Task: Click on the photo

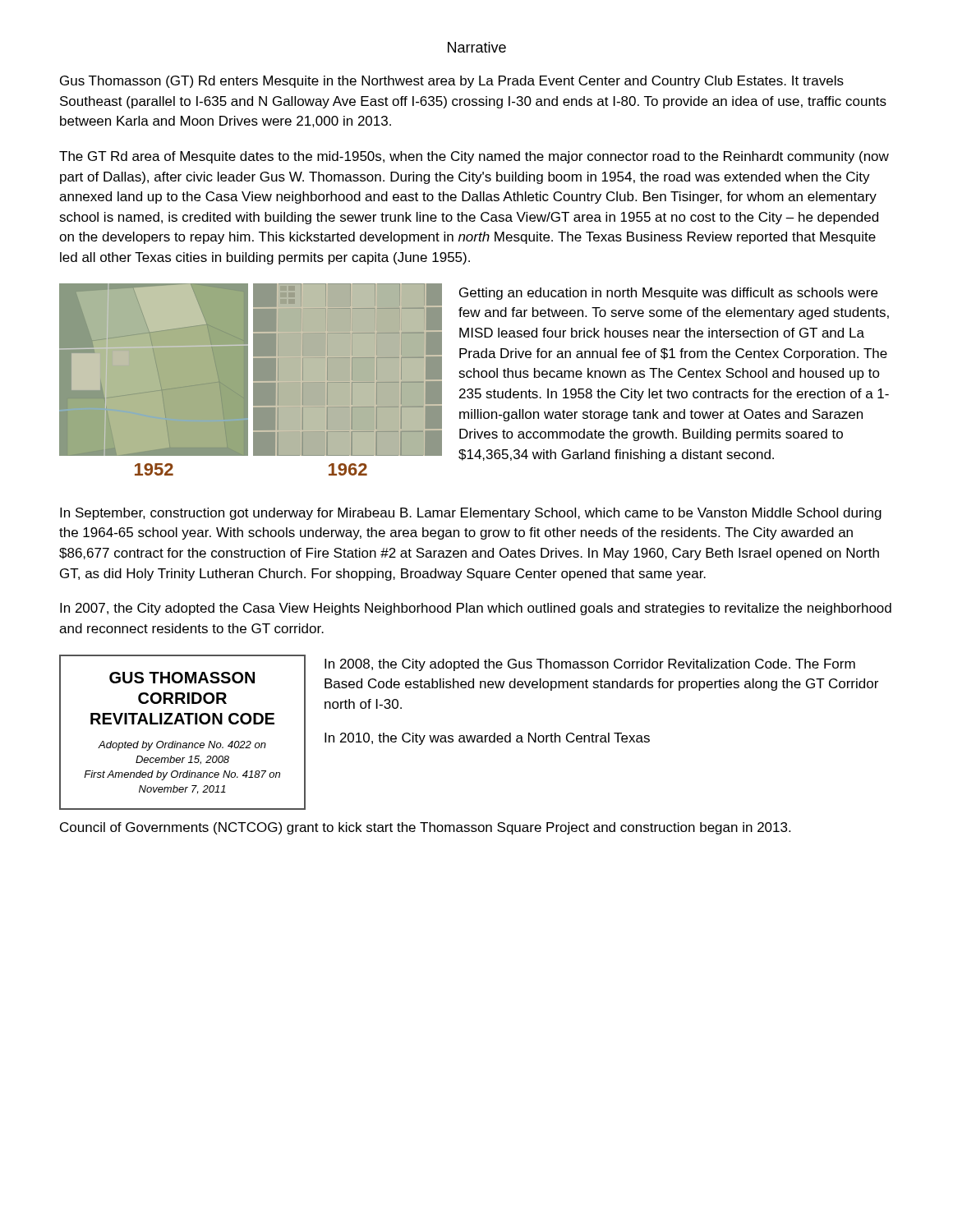Action: tap(251, 382)
